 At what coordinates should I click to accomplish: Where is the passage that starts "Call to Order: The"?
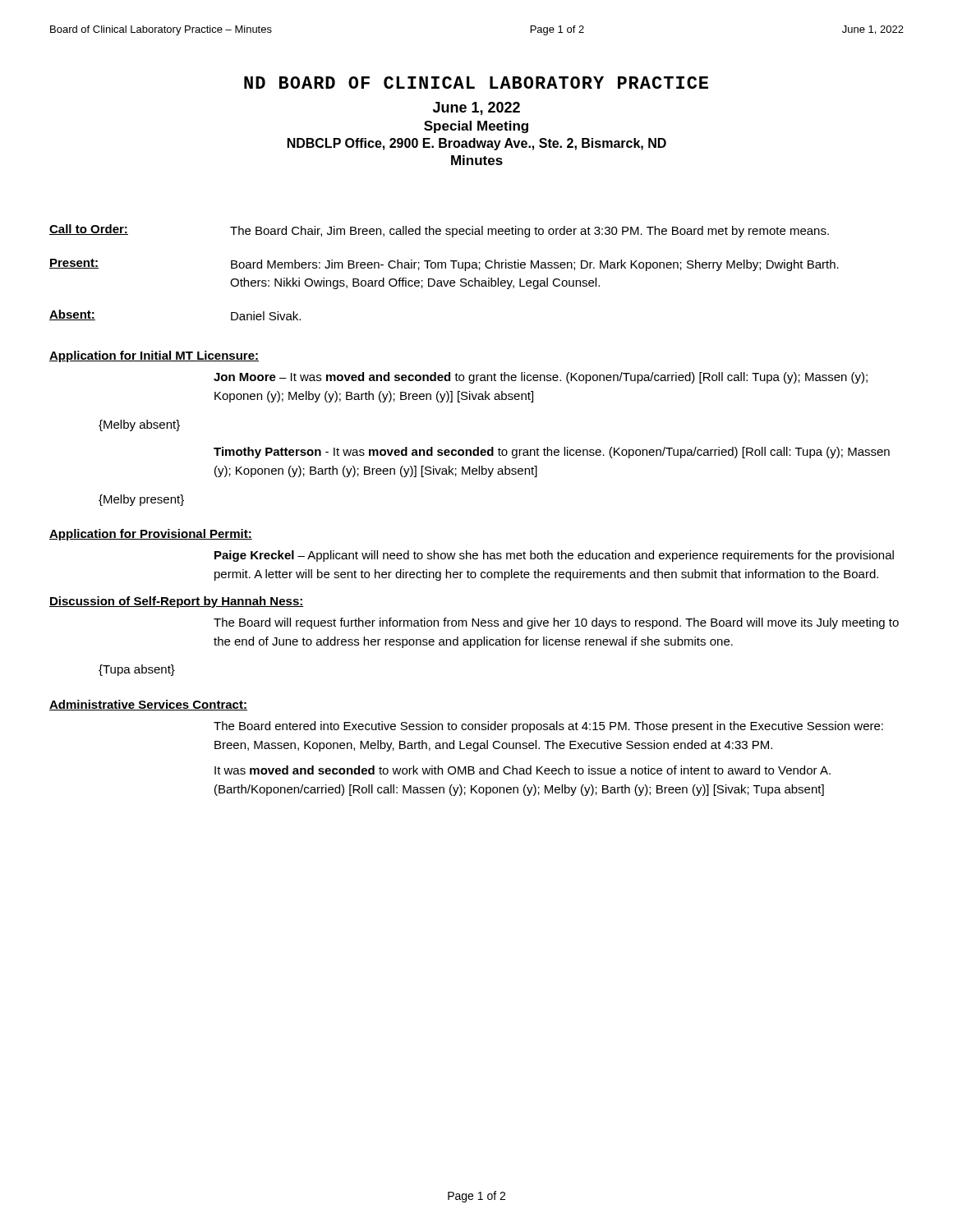476,231
